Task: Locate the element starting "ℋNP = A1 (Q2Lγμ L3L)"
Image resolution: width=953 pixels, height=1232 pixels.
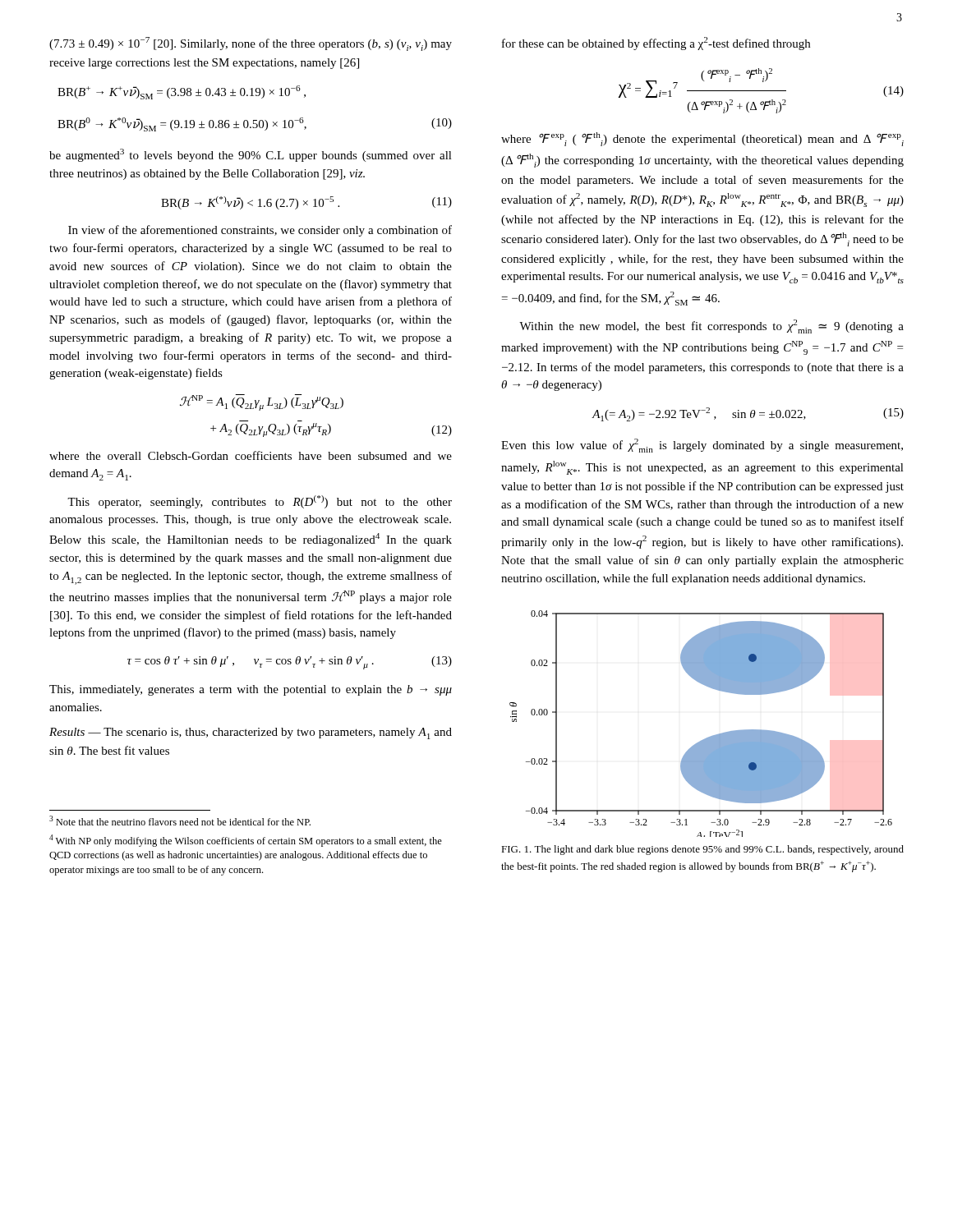Action: (x=251, y=415)
